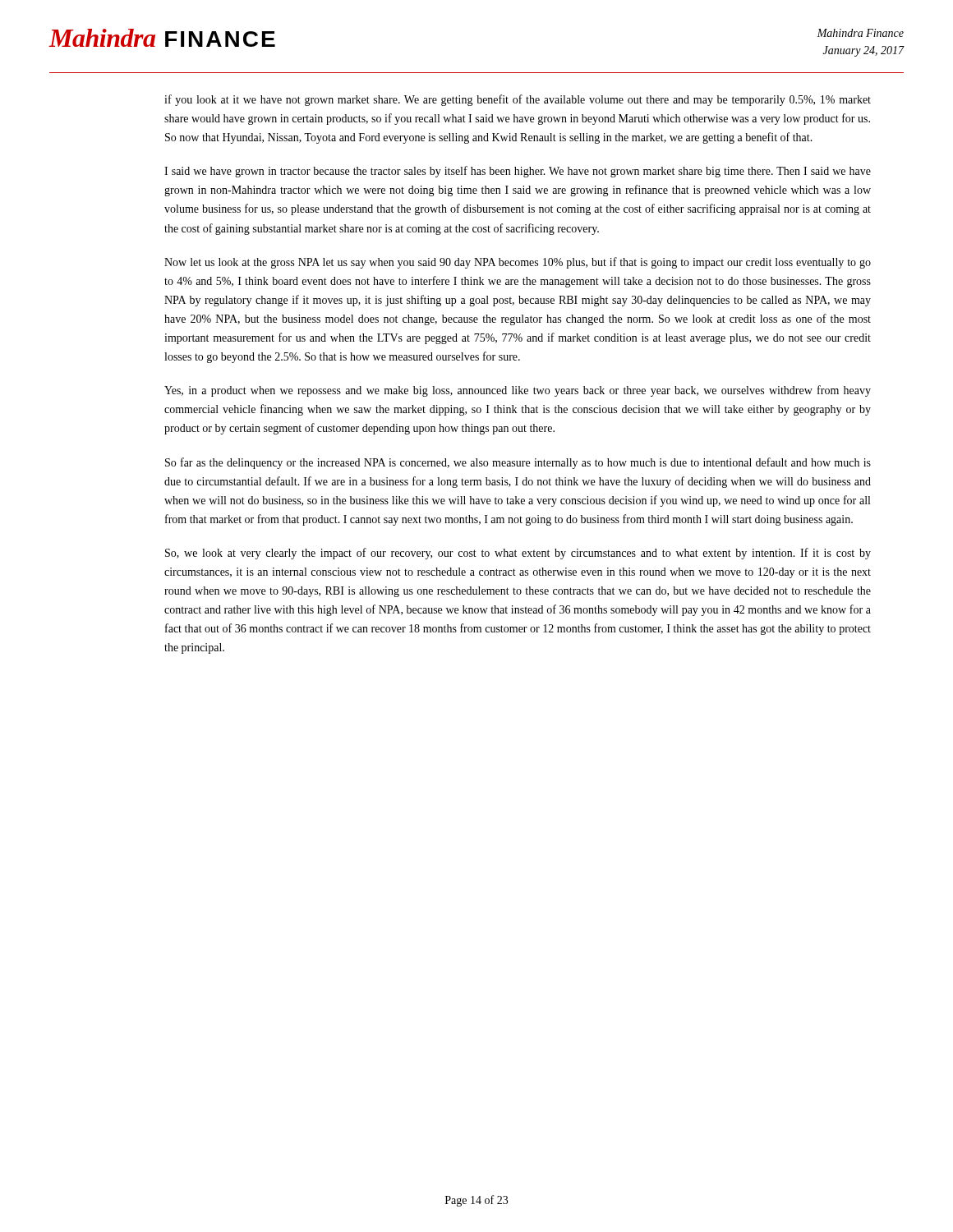953x1232 pixels.
Task: Select the text block that reads "if you look at"
Action: tap(518, 119)
